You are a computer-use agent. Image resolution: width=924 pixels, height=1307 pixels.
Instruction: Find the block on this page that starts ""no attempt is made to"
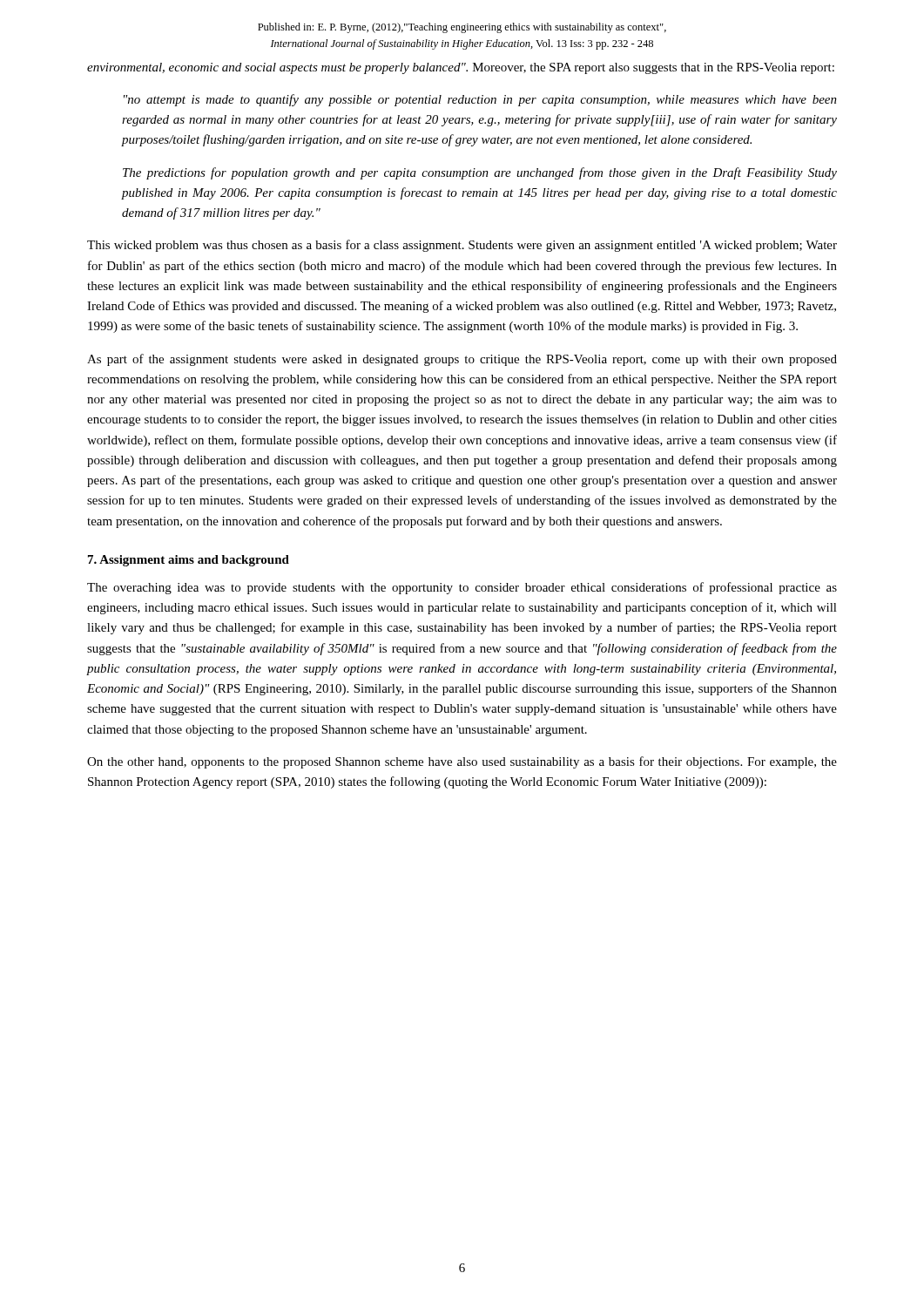479,119
